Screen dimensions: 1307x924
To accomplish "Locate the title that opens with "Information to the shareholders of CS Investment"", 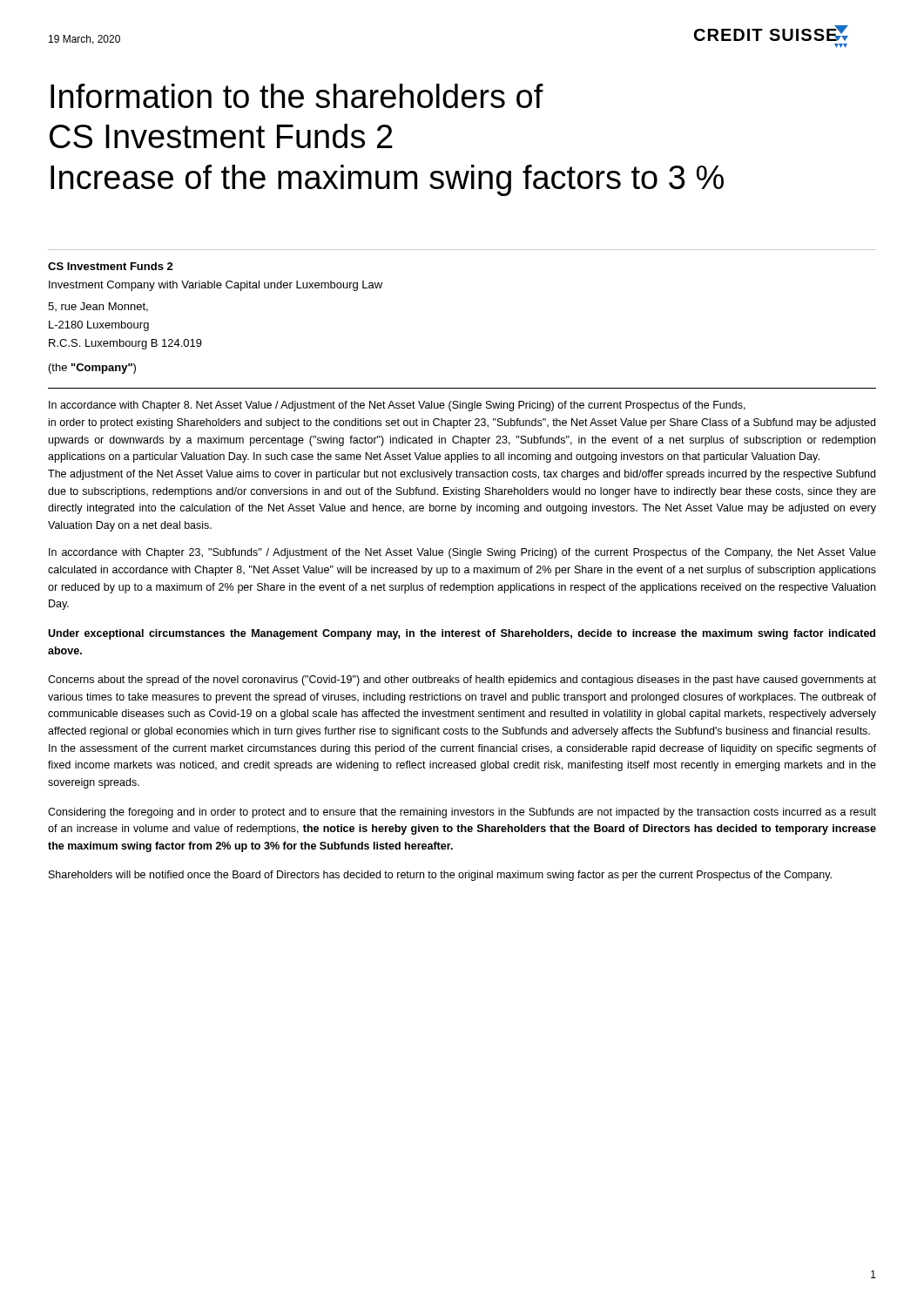I will point(297,96).
